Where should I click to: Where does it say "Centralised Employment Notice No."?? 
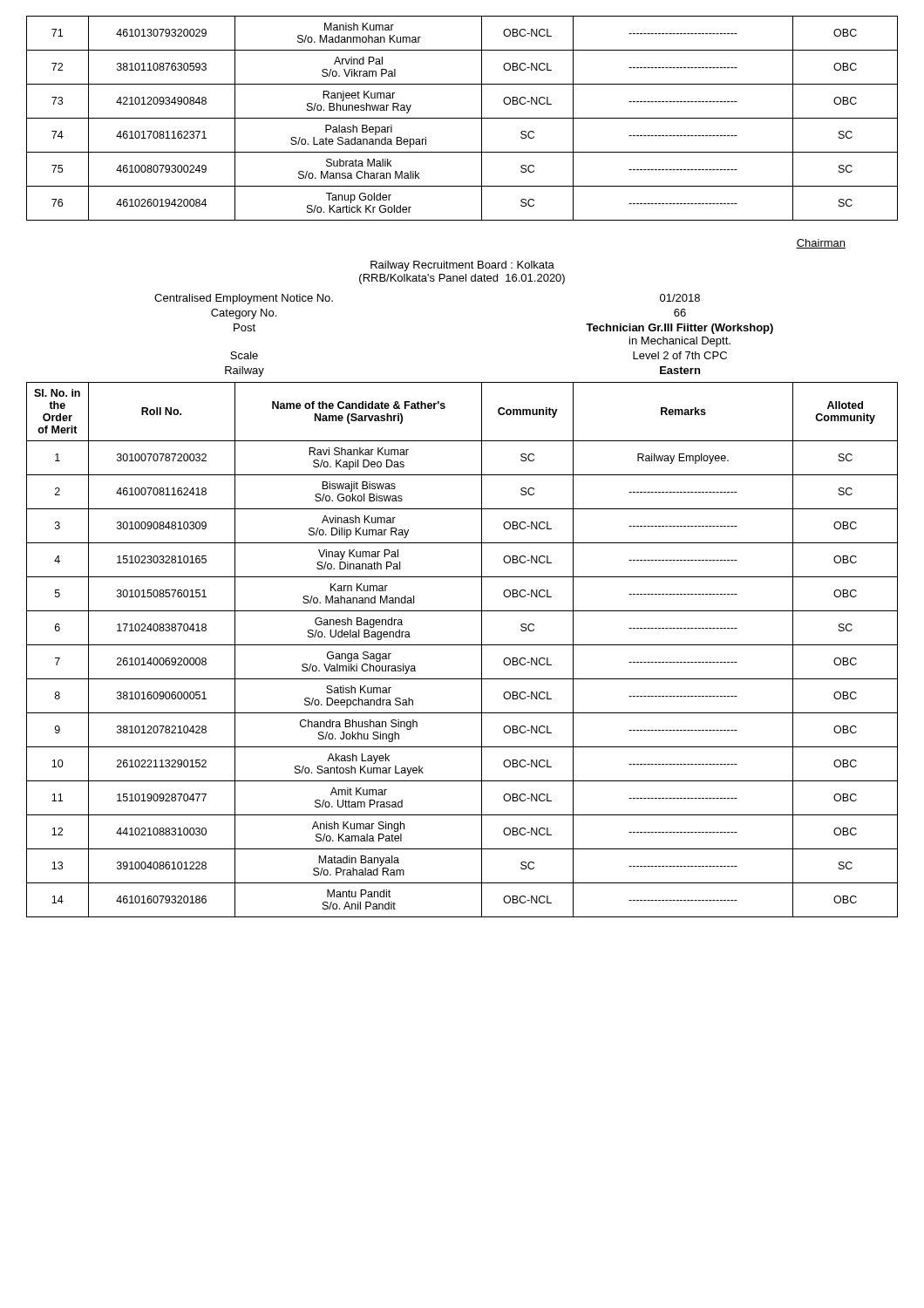pyautogui.click(x=244, y=298)
